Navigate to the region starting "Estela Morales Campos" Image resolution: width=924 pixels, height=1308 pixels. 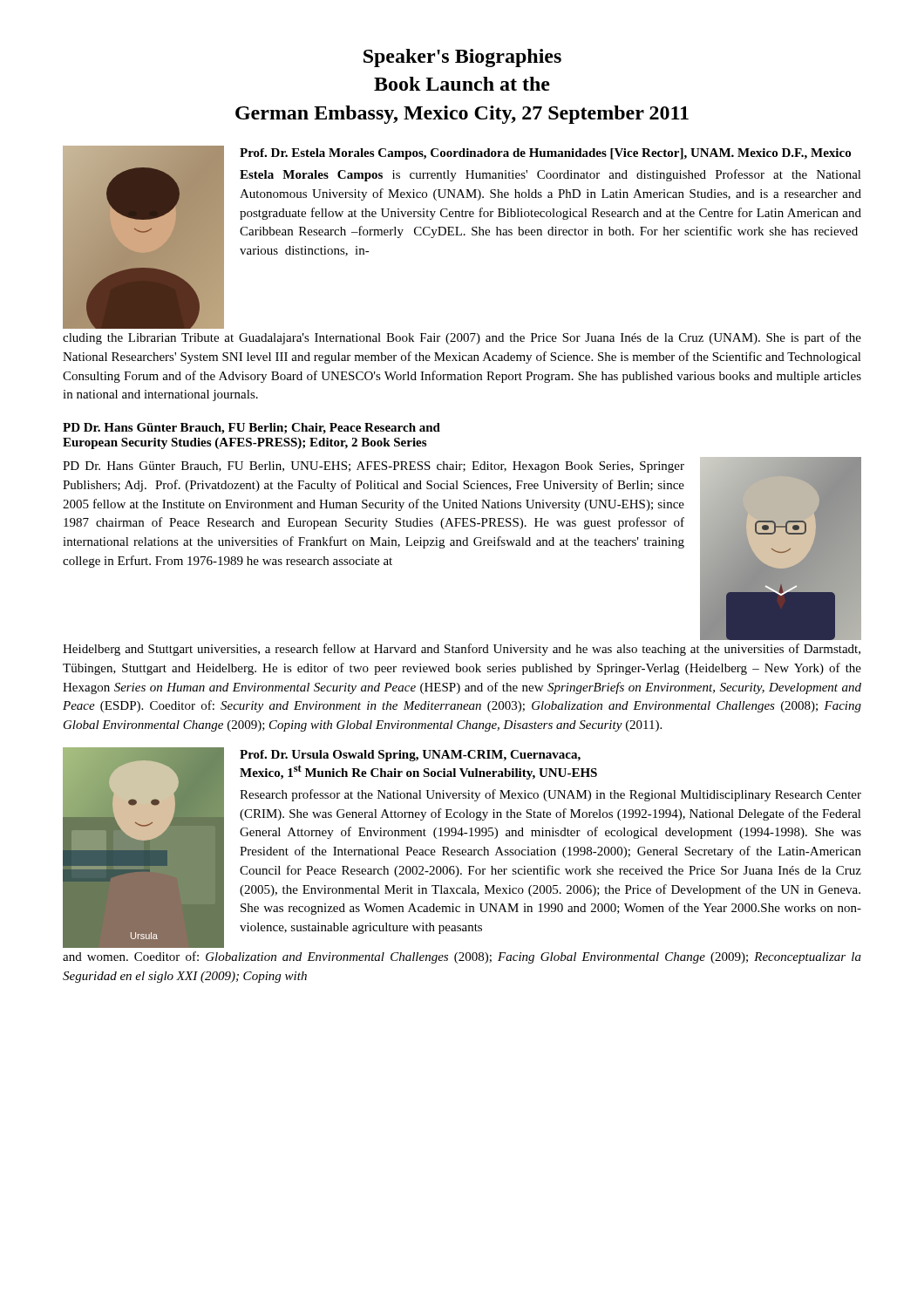pos(550,213)
